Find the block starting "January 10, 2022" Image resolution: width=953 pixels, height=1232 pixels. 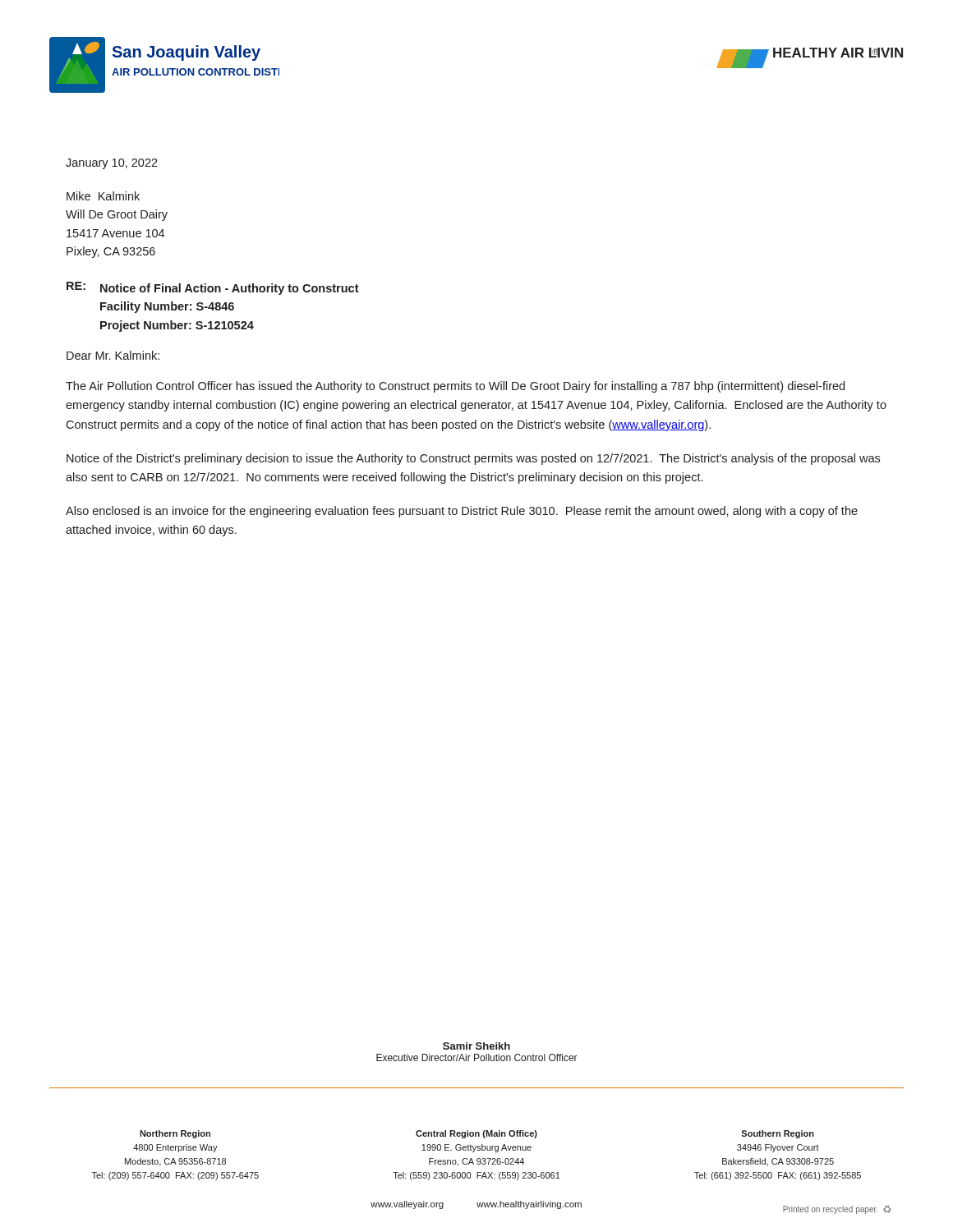112,163
